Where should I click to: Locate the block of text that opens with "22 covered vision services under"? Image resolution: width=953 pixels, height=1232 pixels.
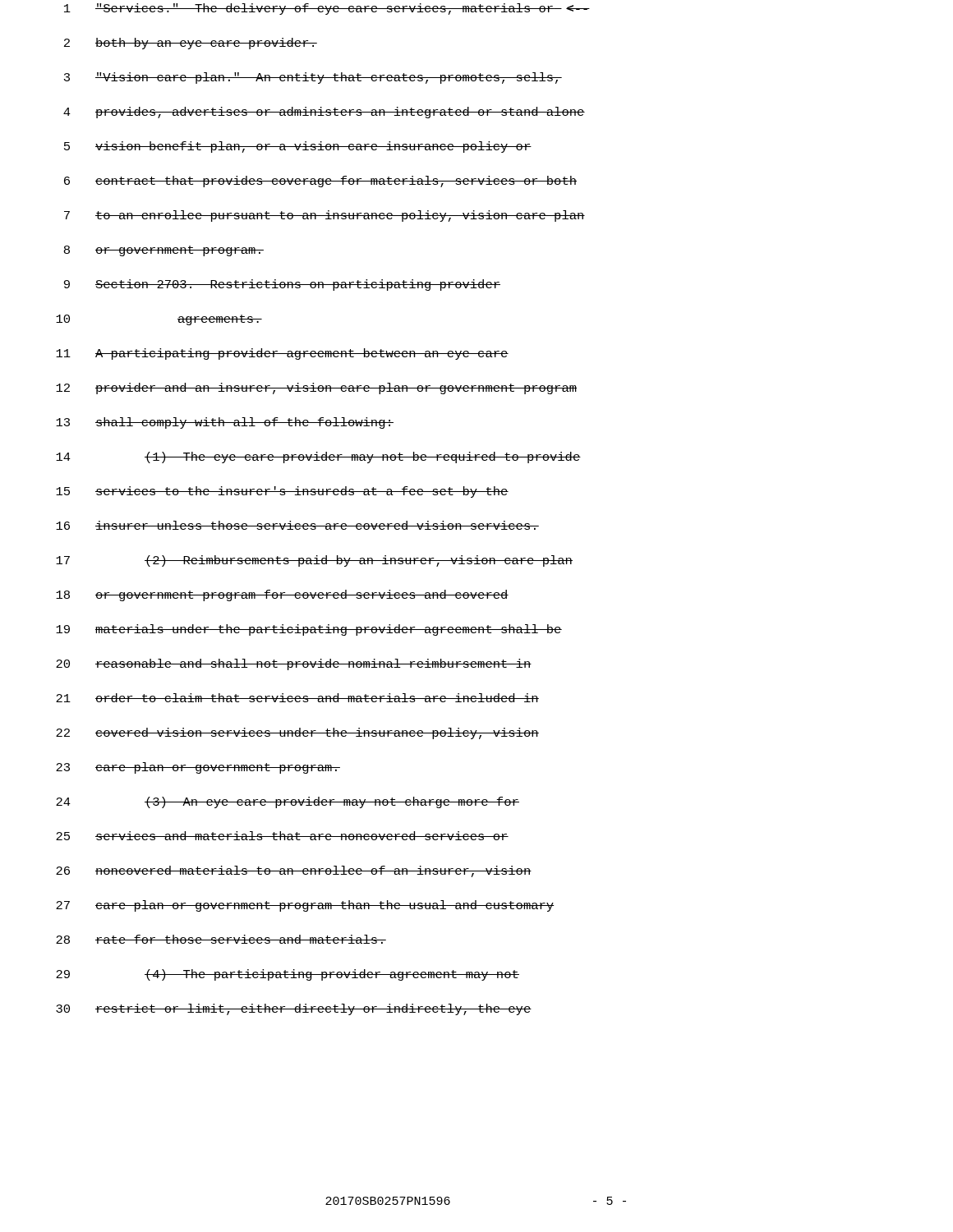coord(476,734)
